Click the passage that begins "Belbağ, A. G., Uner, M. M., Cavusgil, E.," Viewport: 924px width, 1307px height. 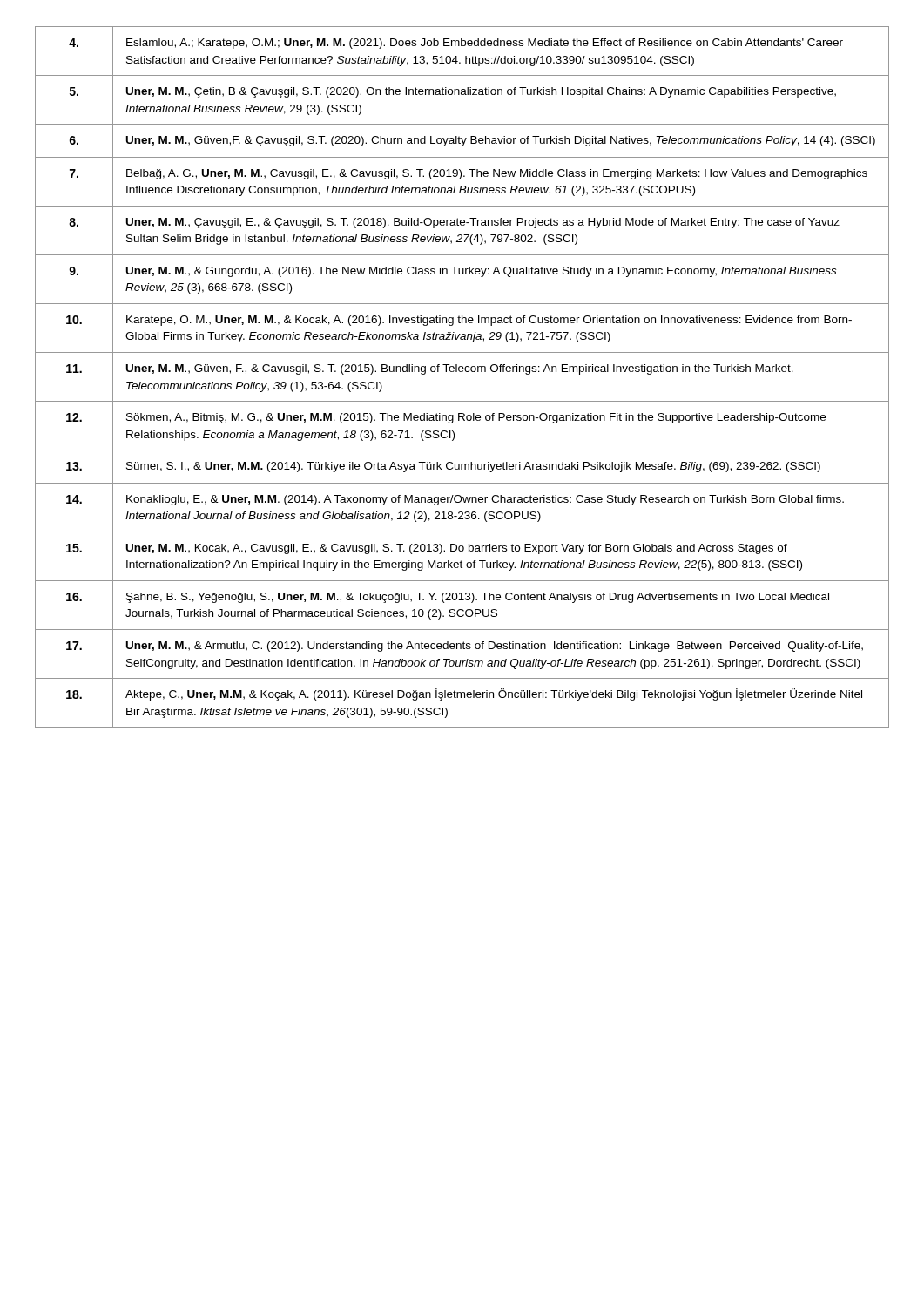497,181
